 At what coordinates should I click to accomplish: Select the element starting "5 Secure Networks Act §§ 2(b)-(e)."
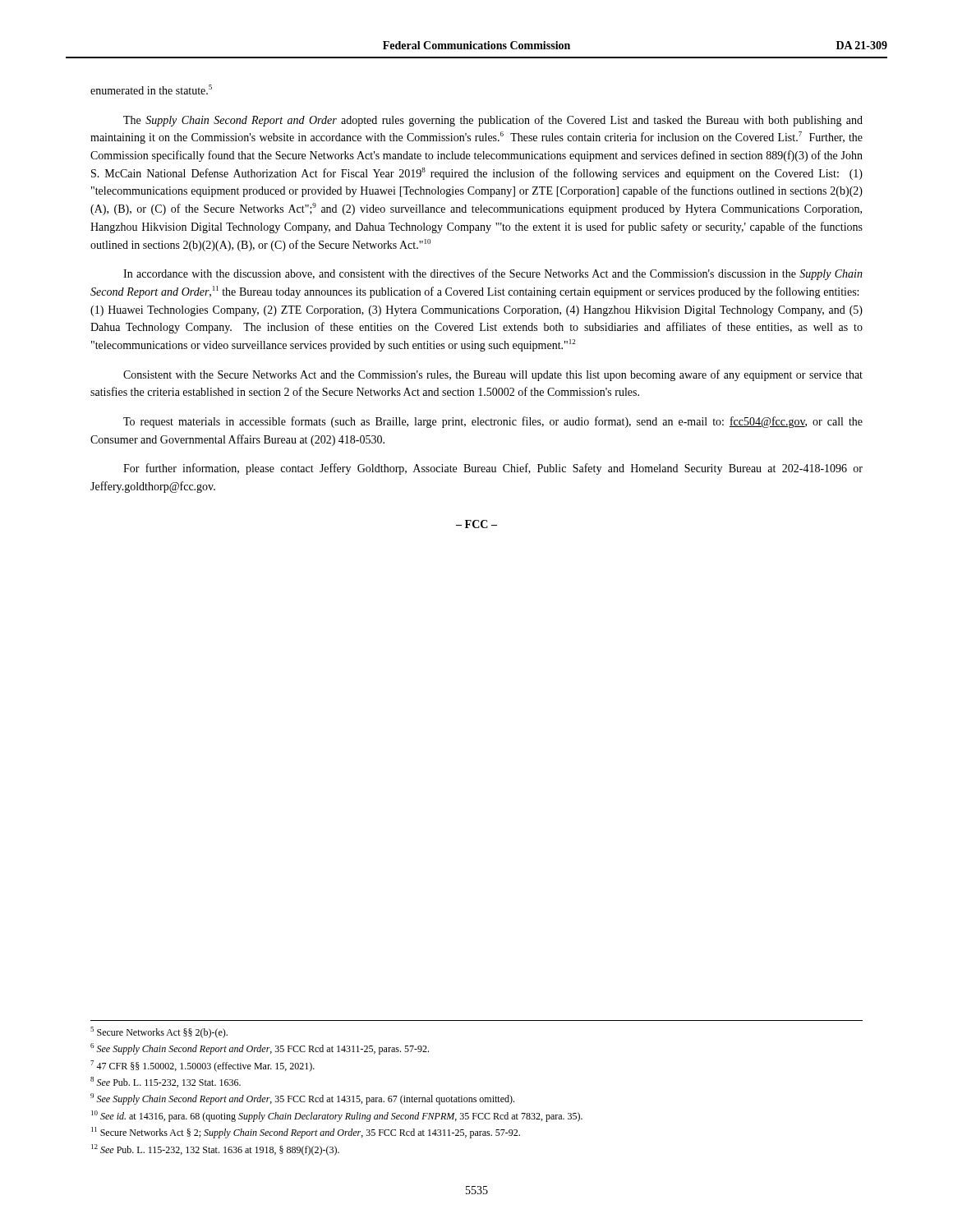point(159,1032)
